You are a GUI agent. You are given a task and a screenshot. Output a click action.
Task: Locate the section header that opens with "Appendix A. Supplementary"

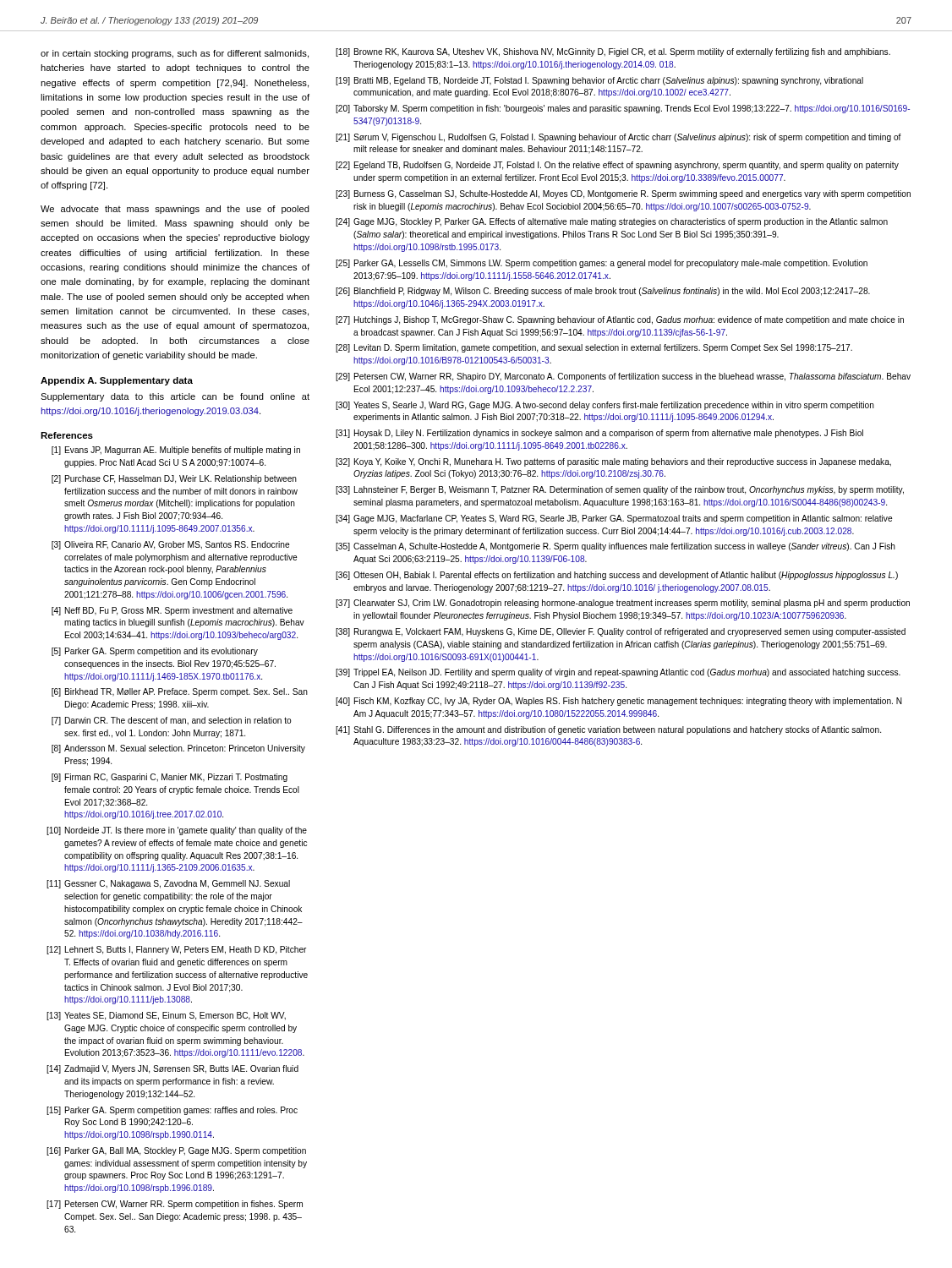117,380
